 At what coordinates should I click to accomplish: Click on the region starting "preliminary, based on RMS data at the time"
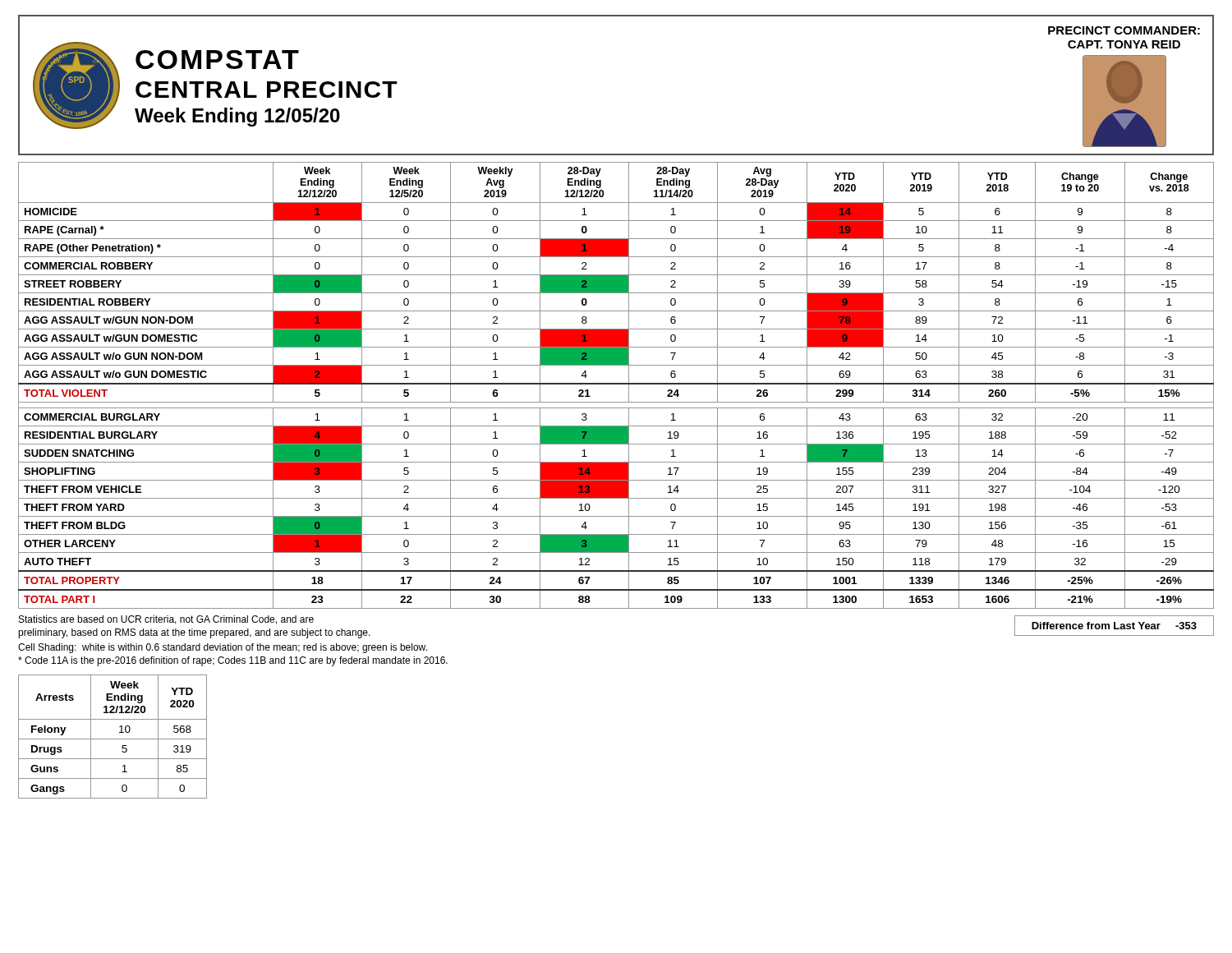click(194, 633)
